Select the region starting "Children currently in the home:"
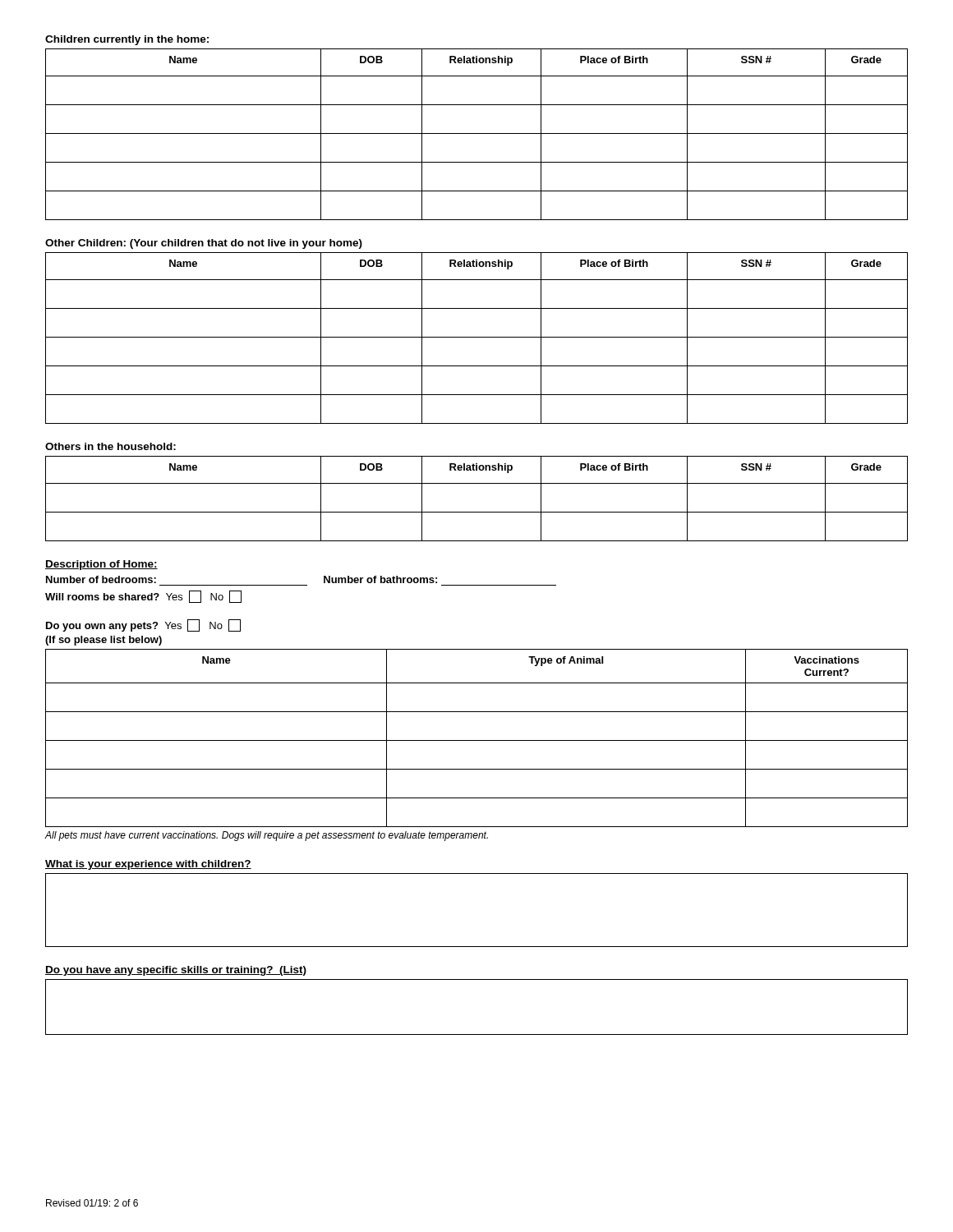This screenshot has width=953, height=1232. point(127,39)
